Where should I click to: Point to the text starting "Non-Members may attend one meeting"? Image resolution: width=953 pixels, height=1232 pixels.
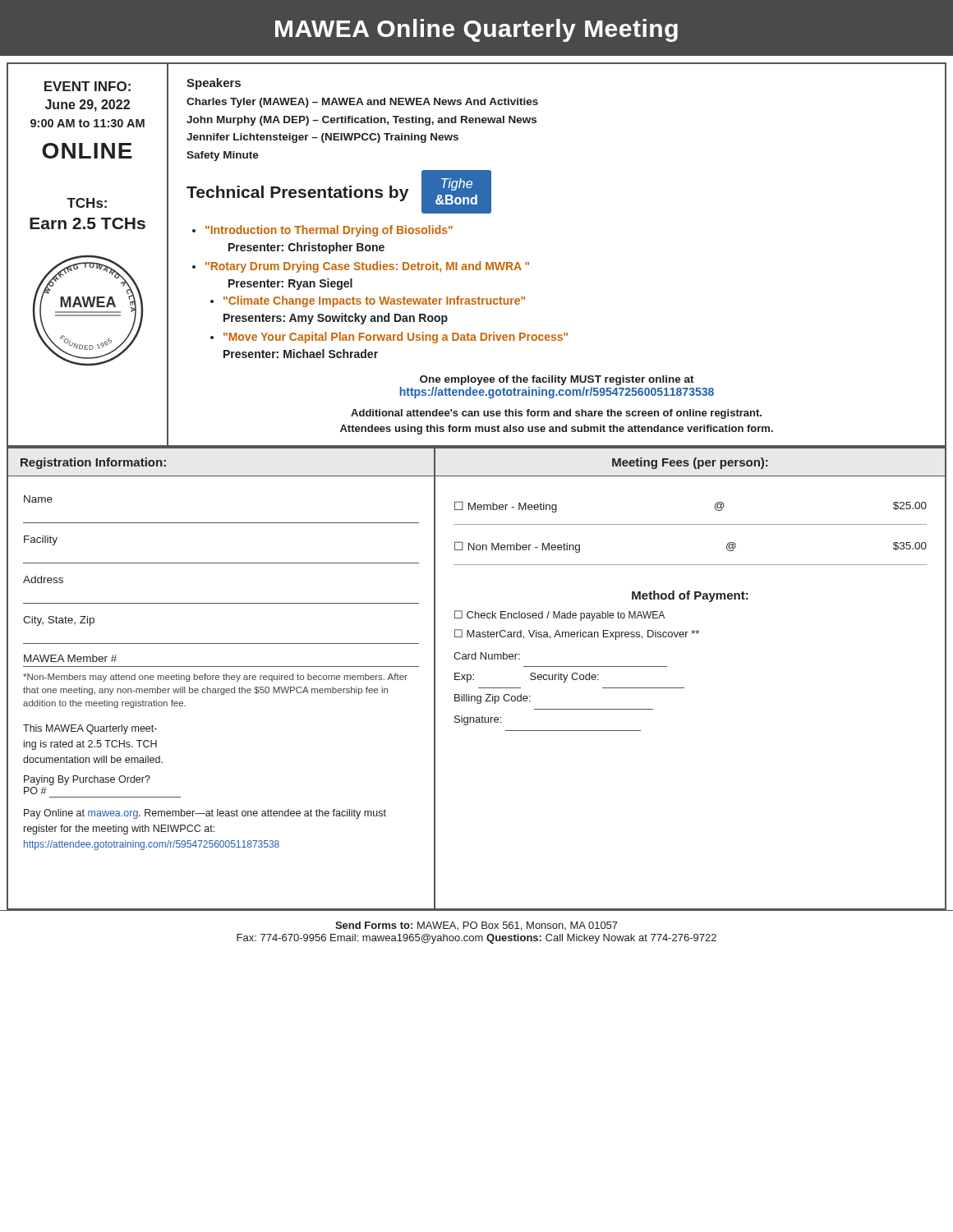click(x=215, y=690)
